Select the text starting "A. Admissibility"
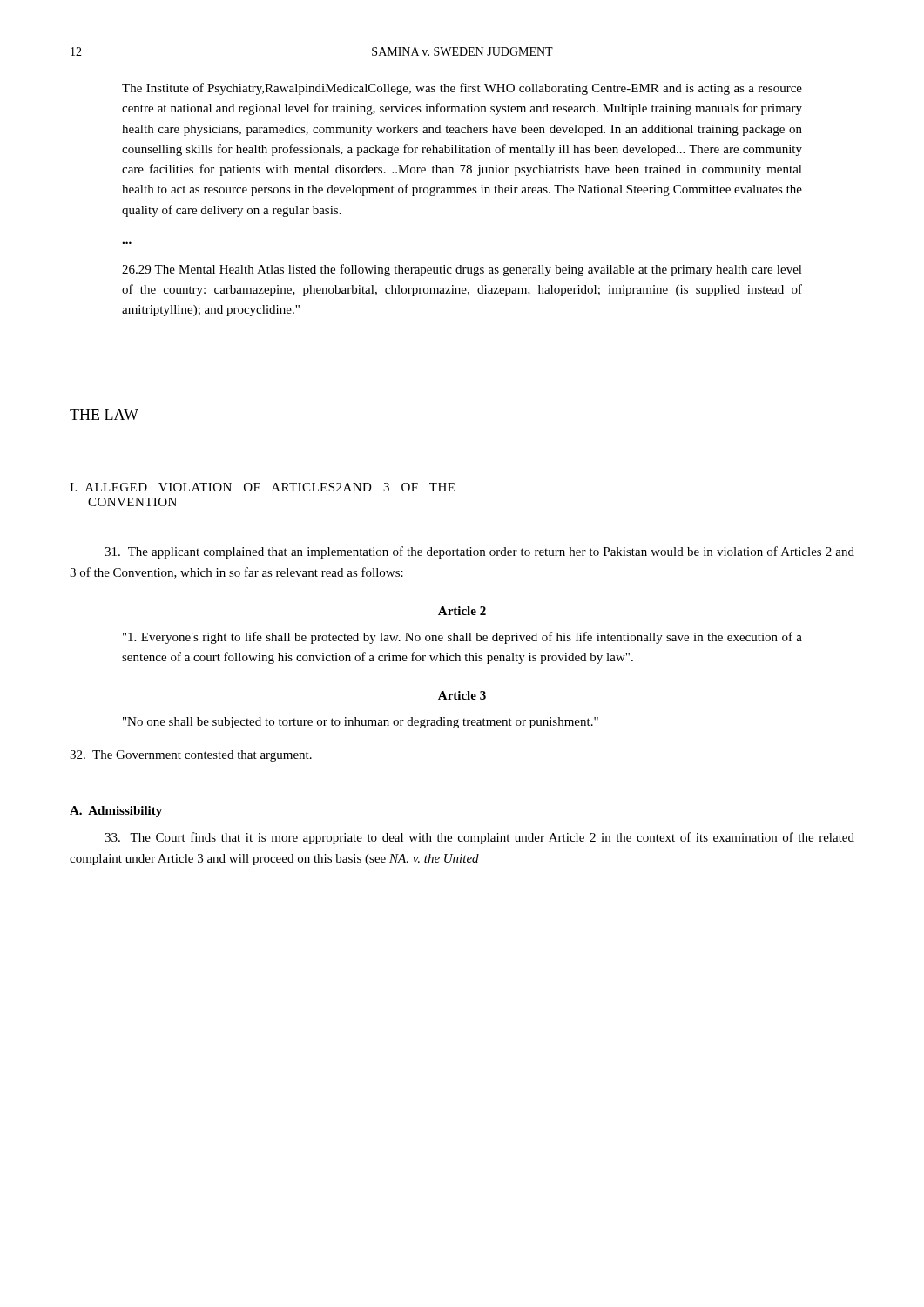The image size is (924, 1307). (x=116, y=811)
